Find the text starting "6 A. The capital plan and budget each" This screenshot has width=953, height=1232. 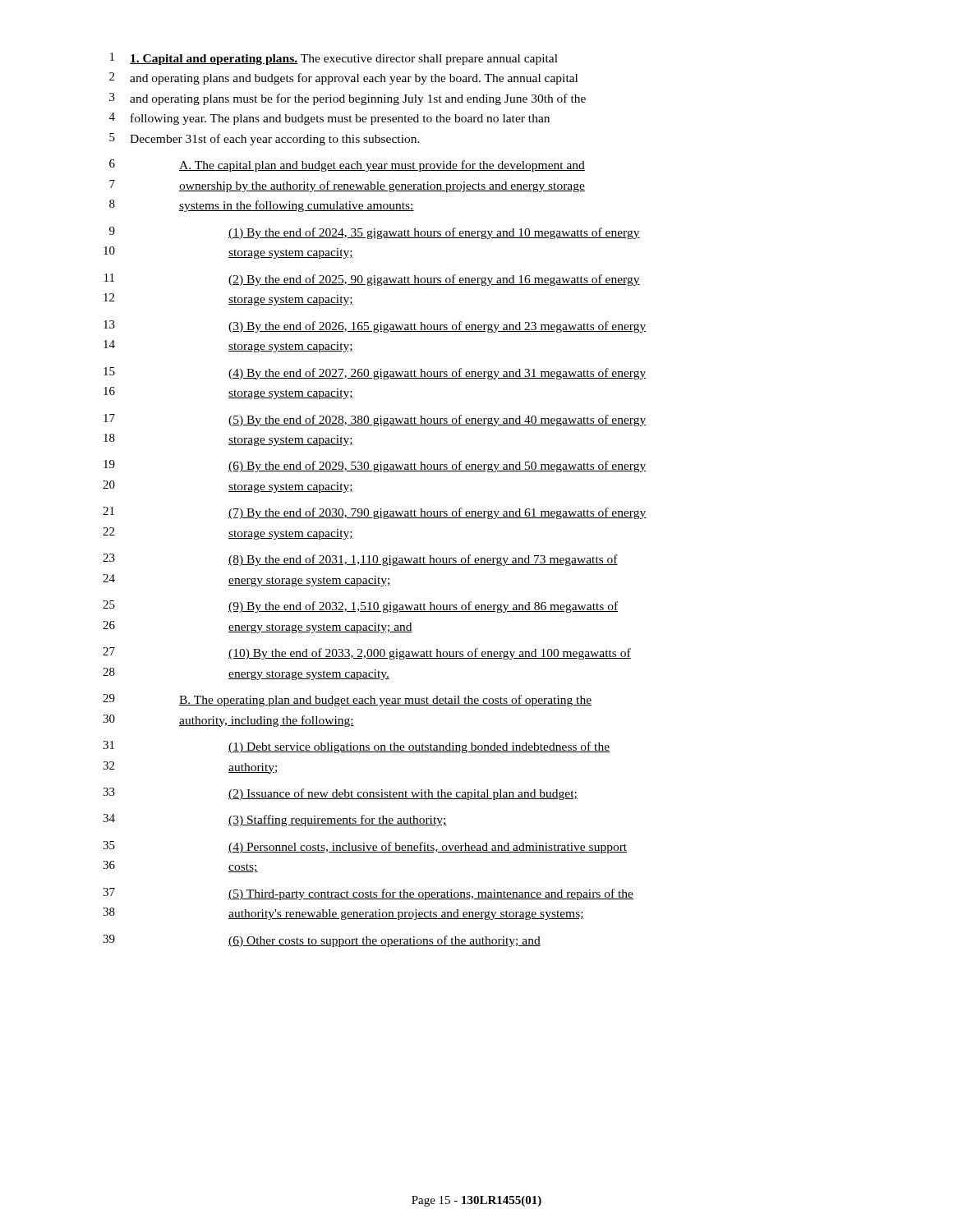(x=485, y=166)
